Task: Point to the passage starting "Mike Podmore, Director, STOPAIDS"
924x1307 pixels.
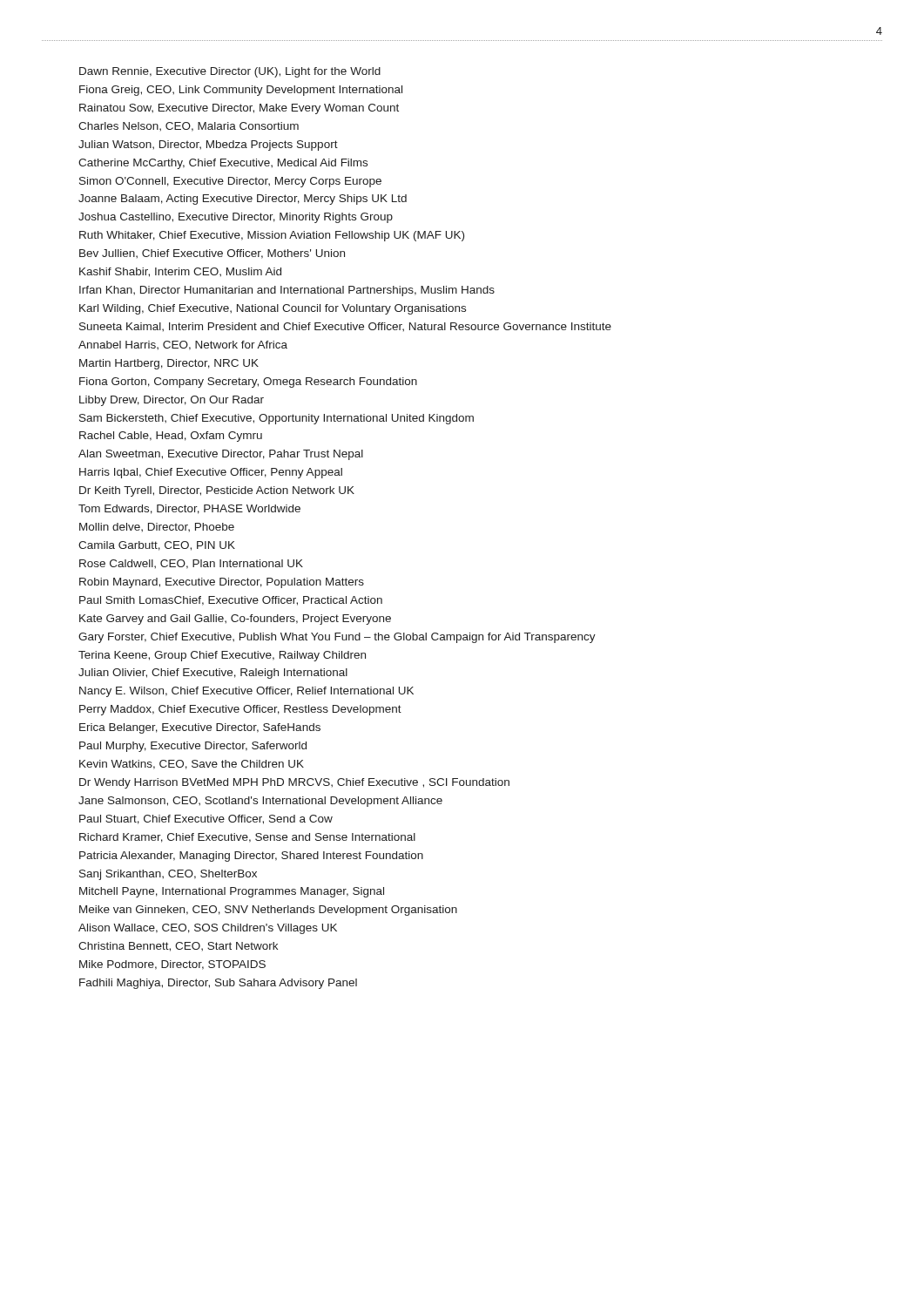Action: pyautogui.click(x=172, y=965)
